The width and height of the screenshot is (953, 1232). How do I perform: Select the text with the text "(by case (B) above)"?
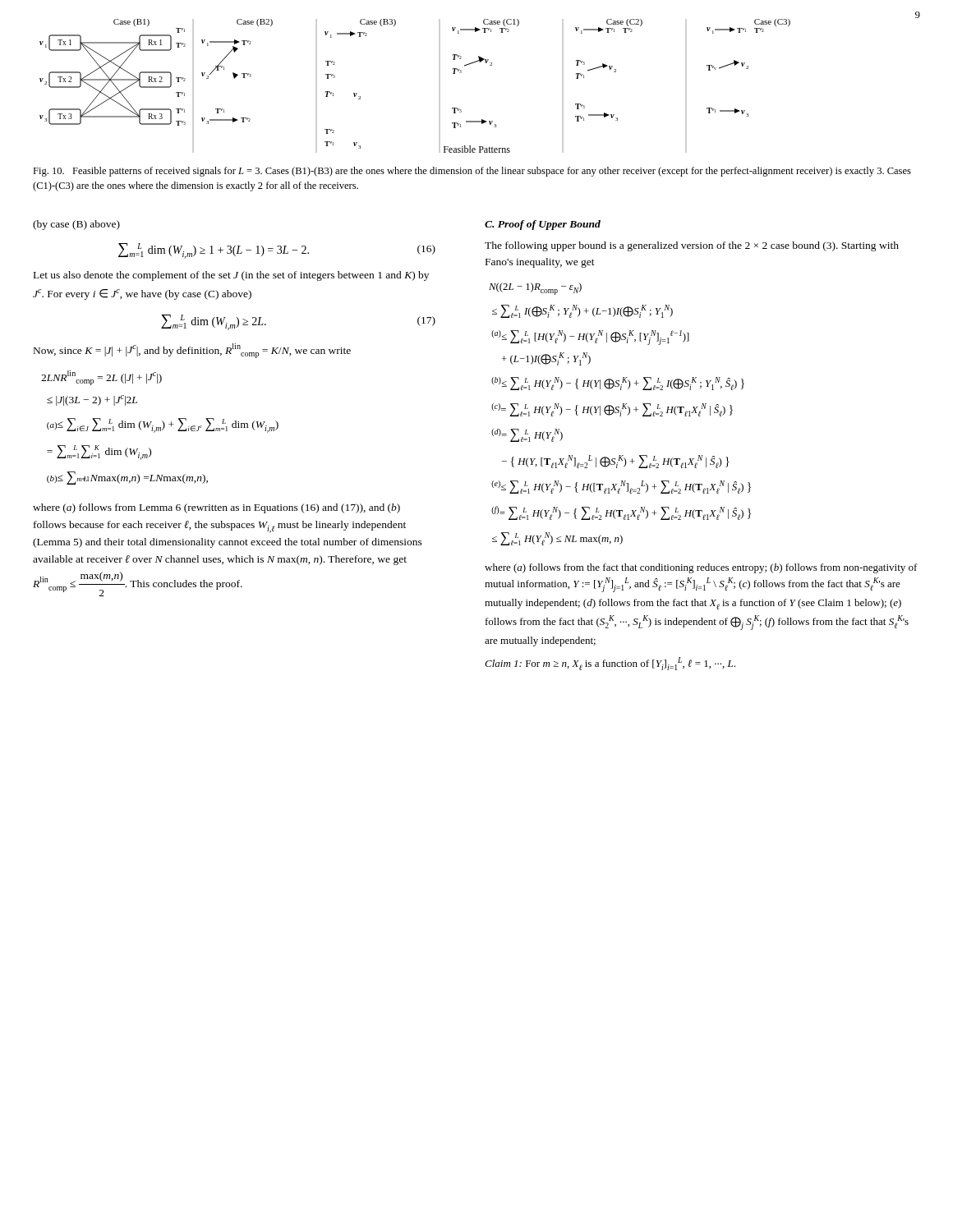(x=76, y=224)
